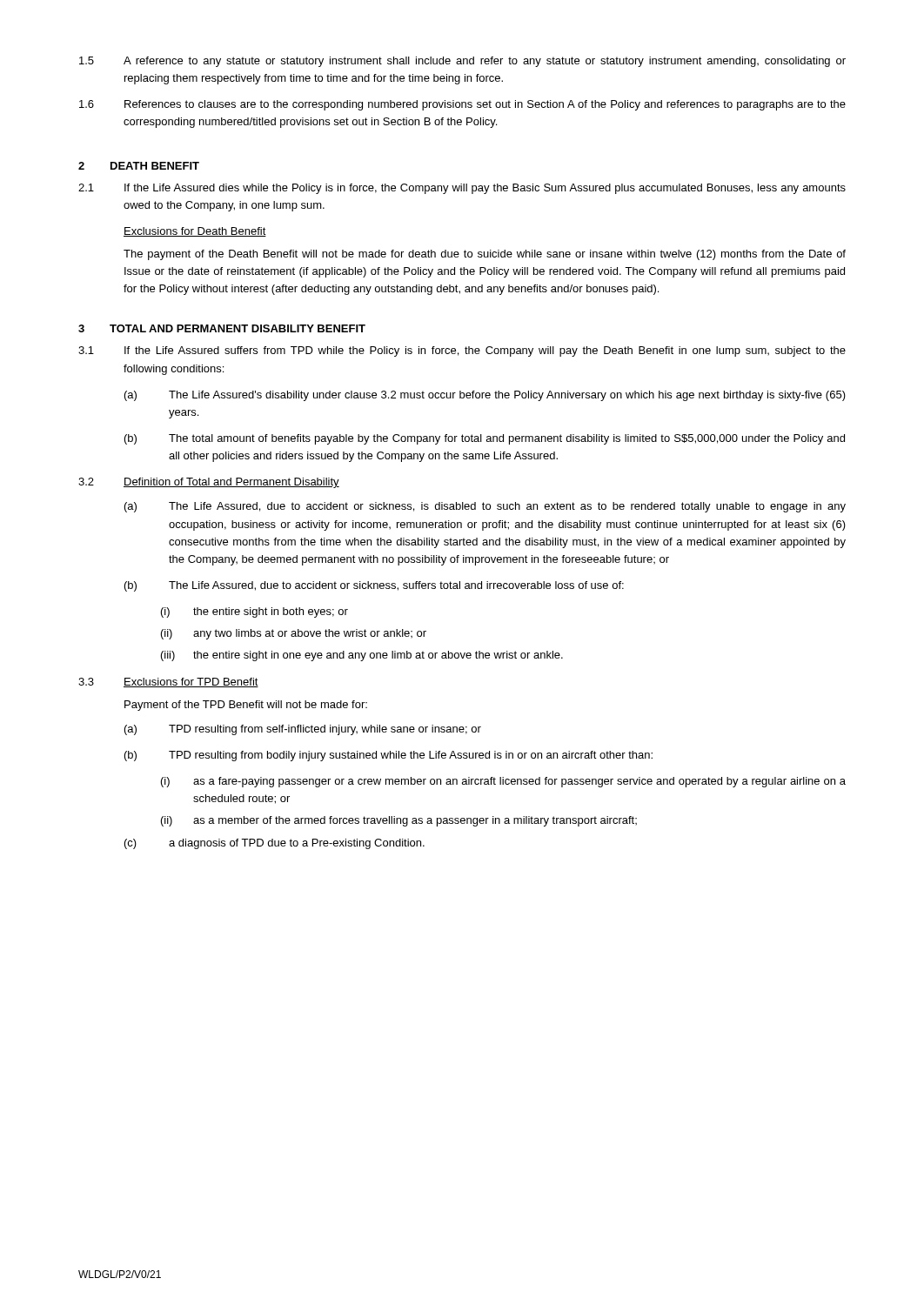Select the list item with the text "(a) The Life Assured's disability under"
Viewport: 924px width, 1305px height.
(x=485, y=404)
